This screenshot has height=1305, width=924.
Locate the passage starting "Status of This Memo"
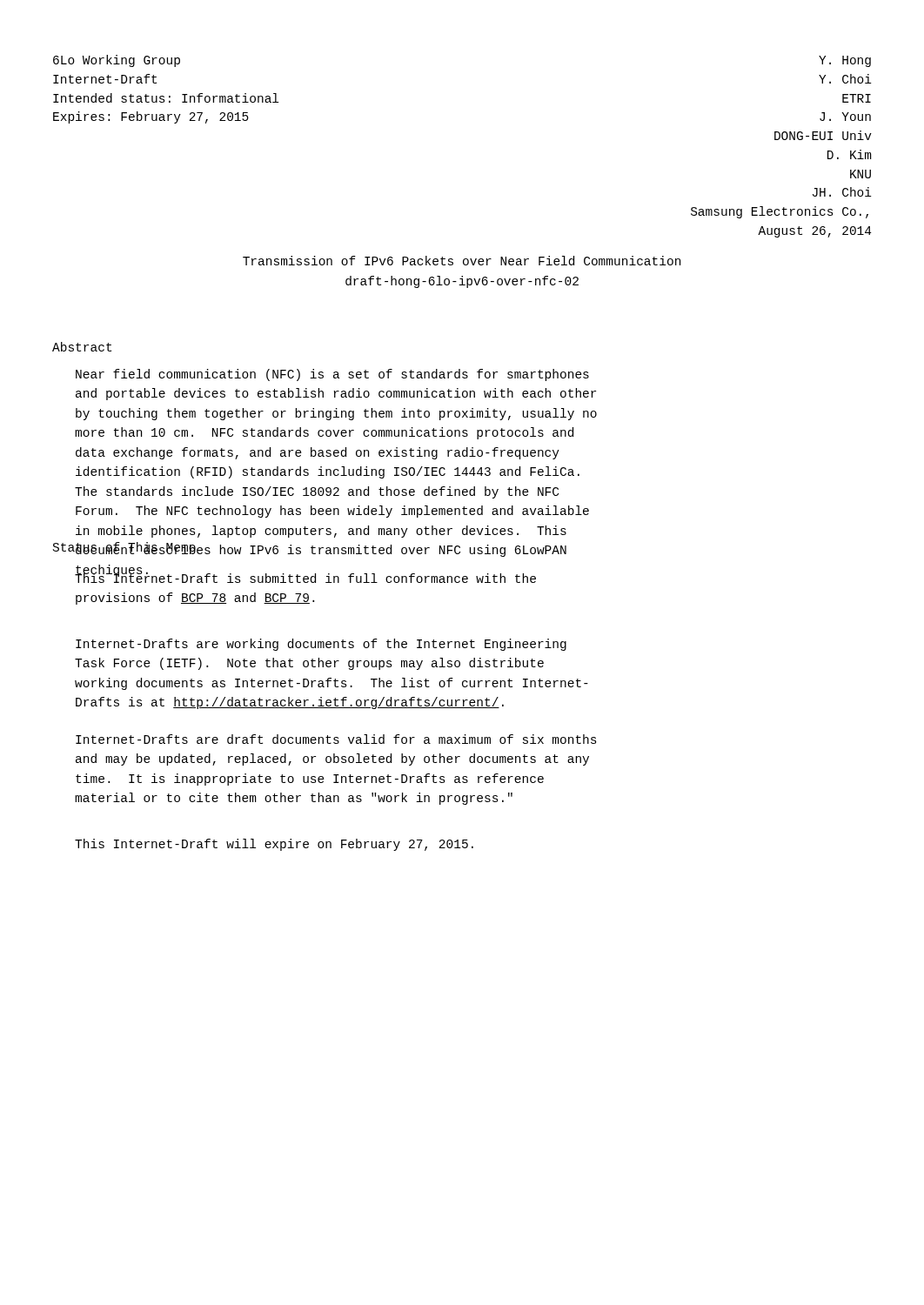[124, 548]
